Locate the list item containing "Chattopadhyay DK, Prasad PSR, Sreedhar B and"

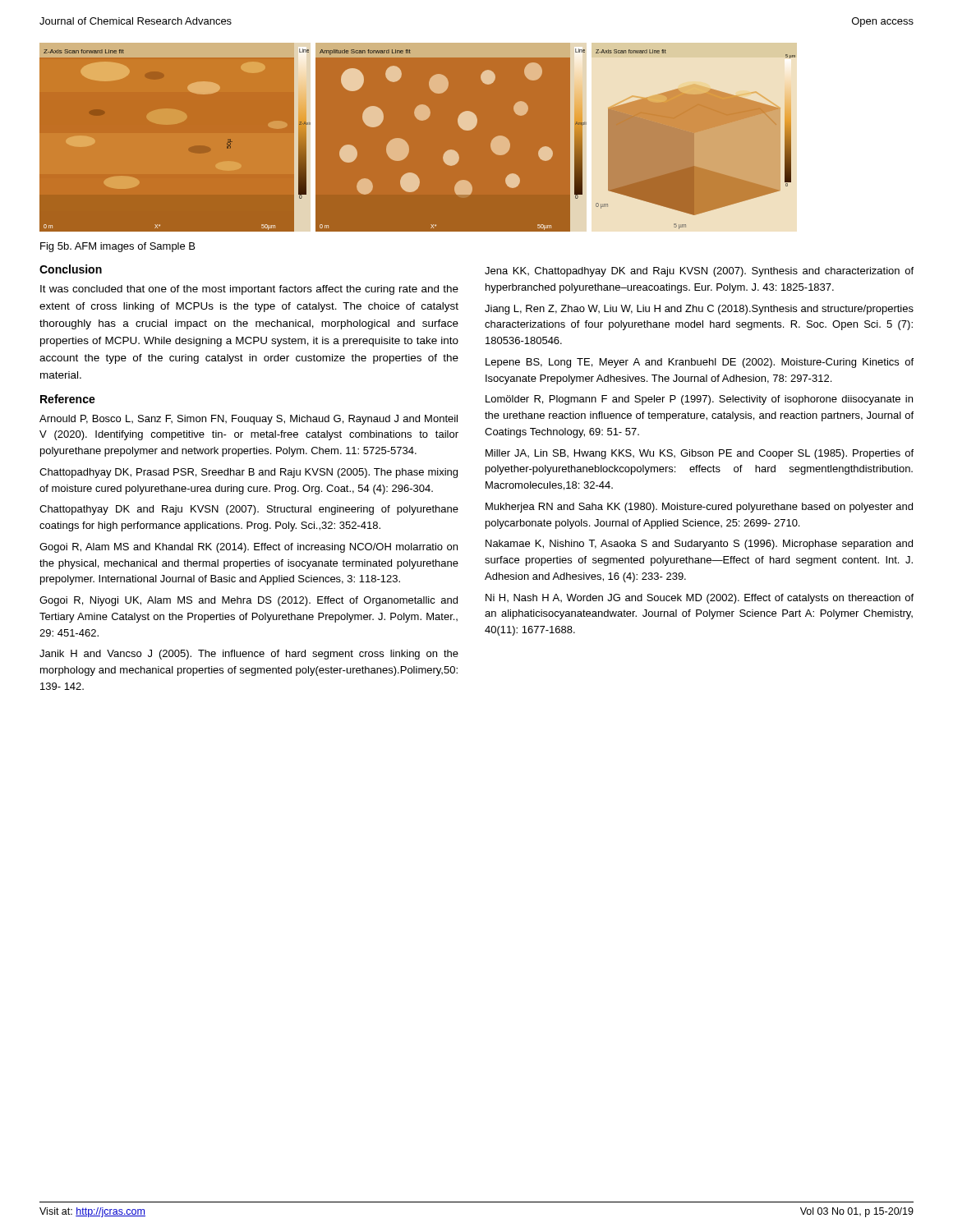(249, 480)
